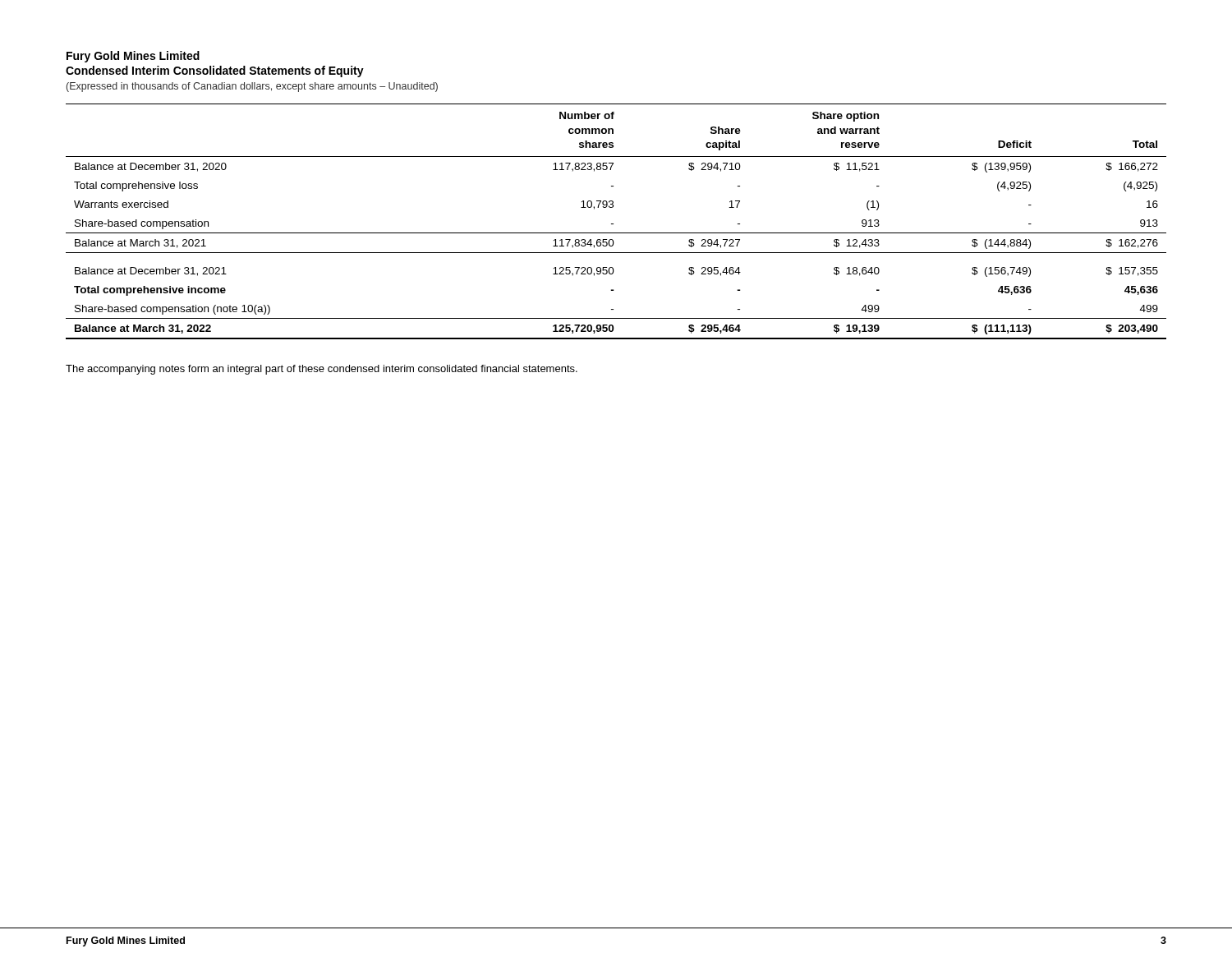Locate the text starting "(Expressed in thousands of Canadian dollars,"
Screen dimensions: 953x1232
[252, 86]
